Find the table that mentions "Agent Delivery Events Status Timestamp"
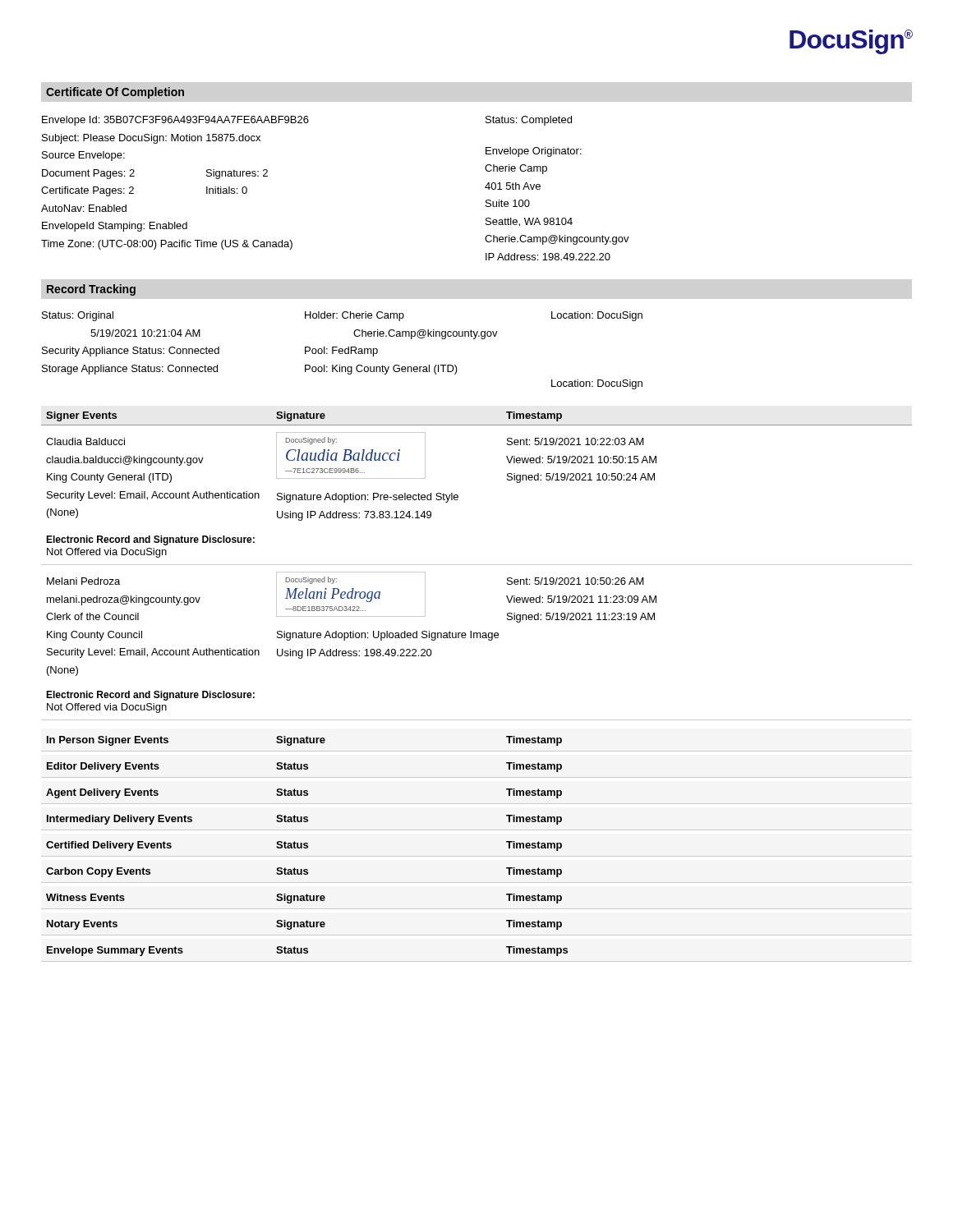Screen dimensions: 1232x953 point(476,793)
